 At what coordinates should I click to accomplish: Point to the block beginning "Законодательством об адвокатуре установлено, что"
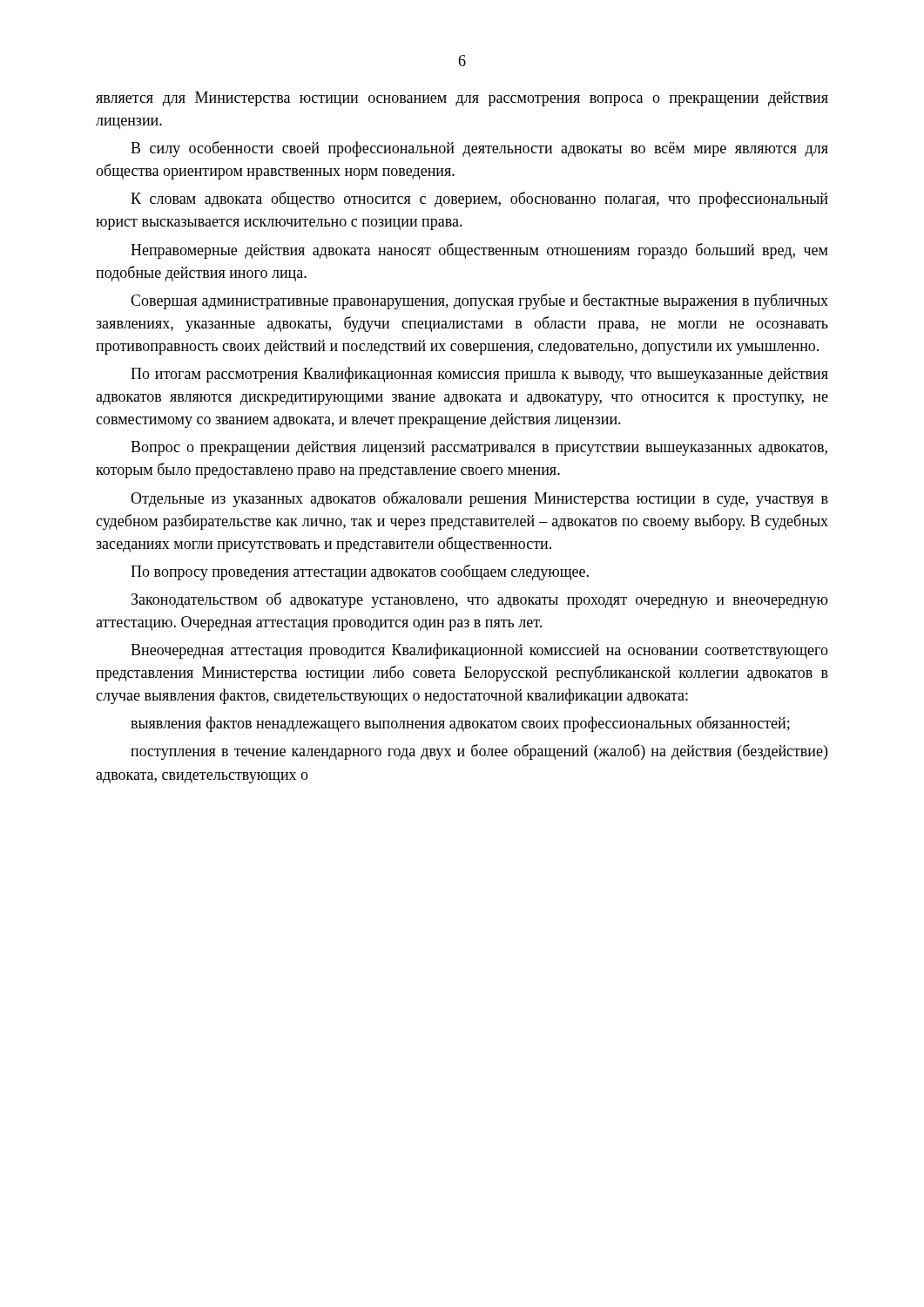(462, 611)
